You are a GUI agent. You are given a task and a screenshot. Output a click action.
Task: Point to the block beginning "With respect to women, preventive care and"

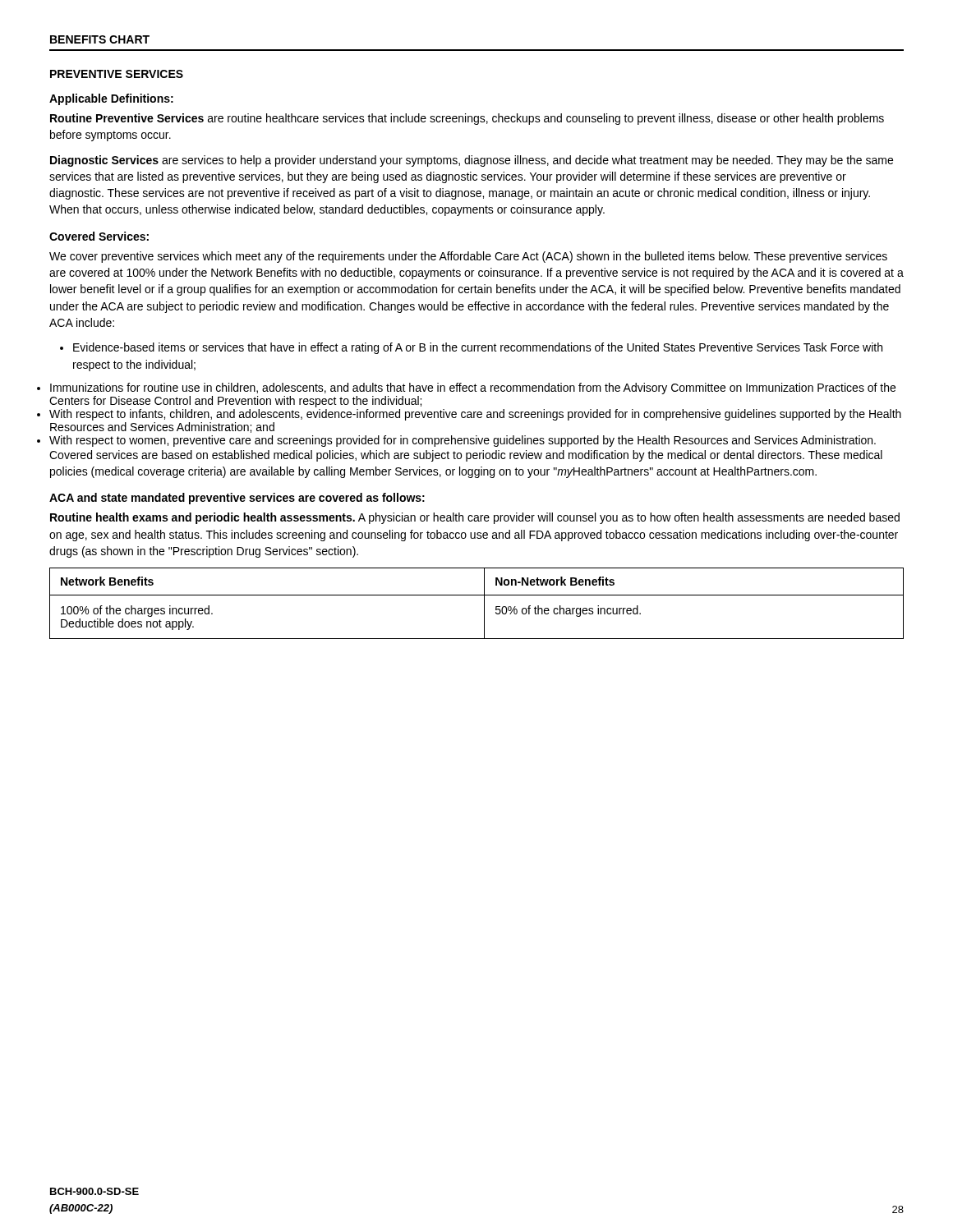476,440
